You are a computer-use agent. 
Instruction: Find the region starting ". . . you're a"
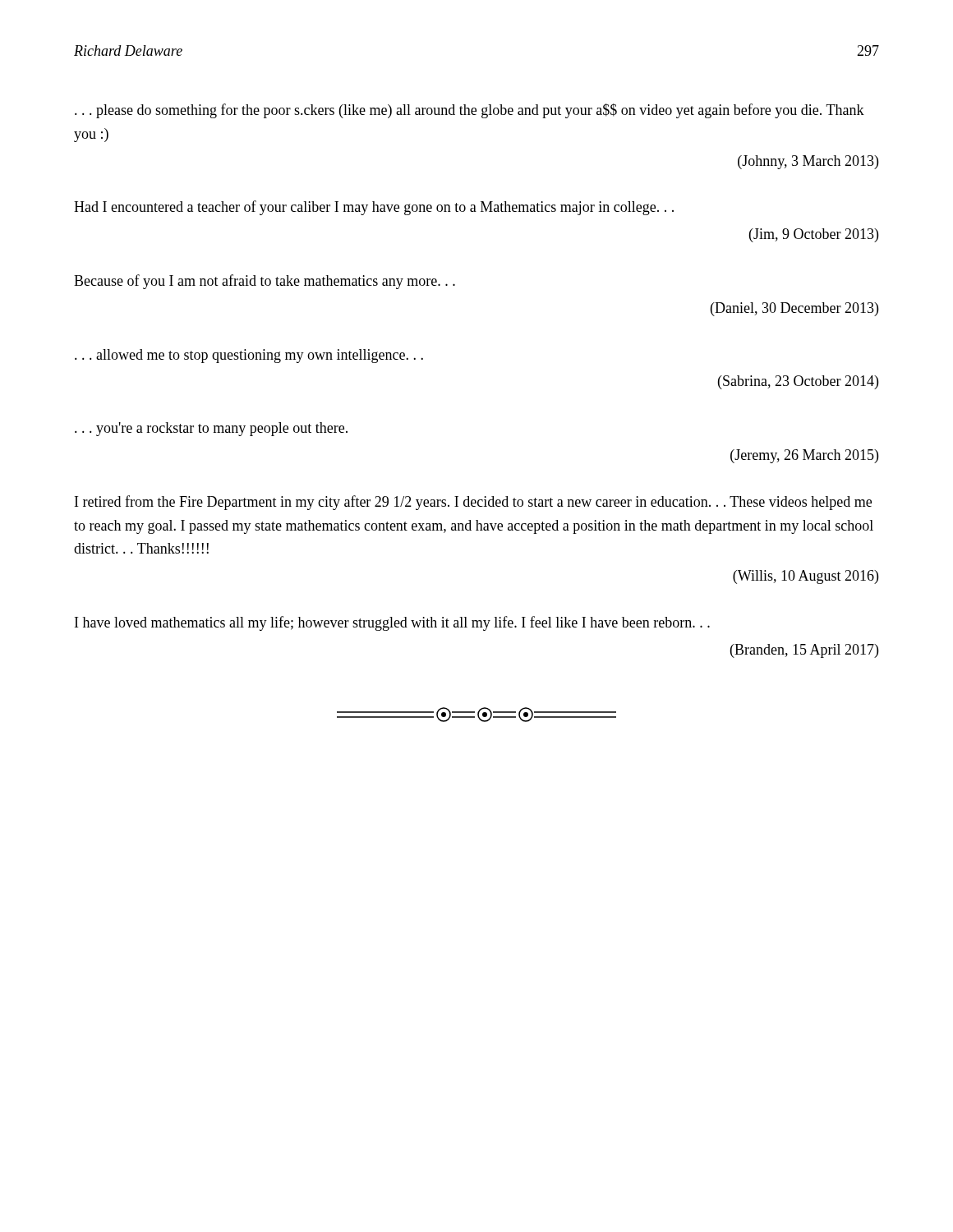[211, 429]
